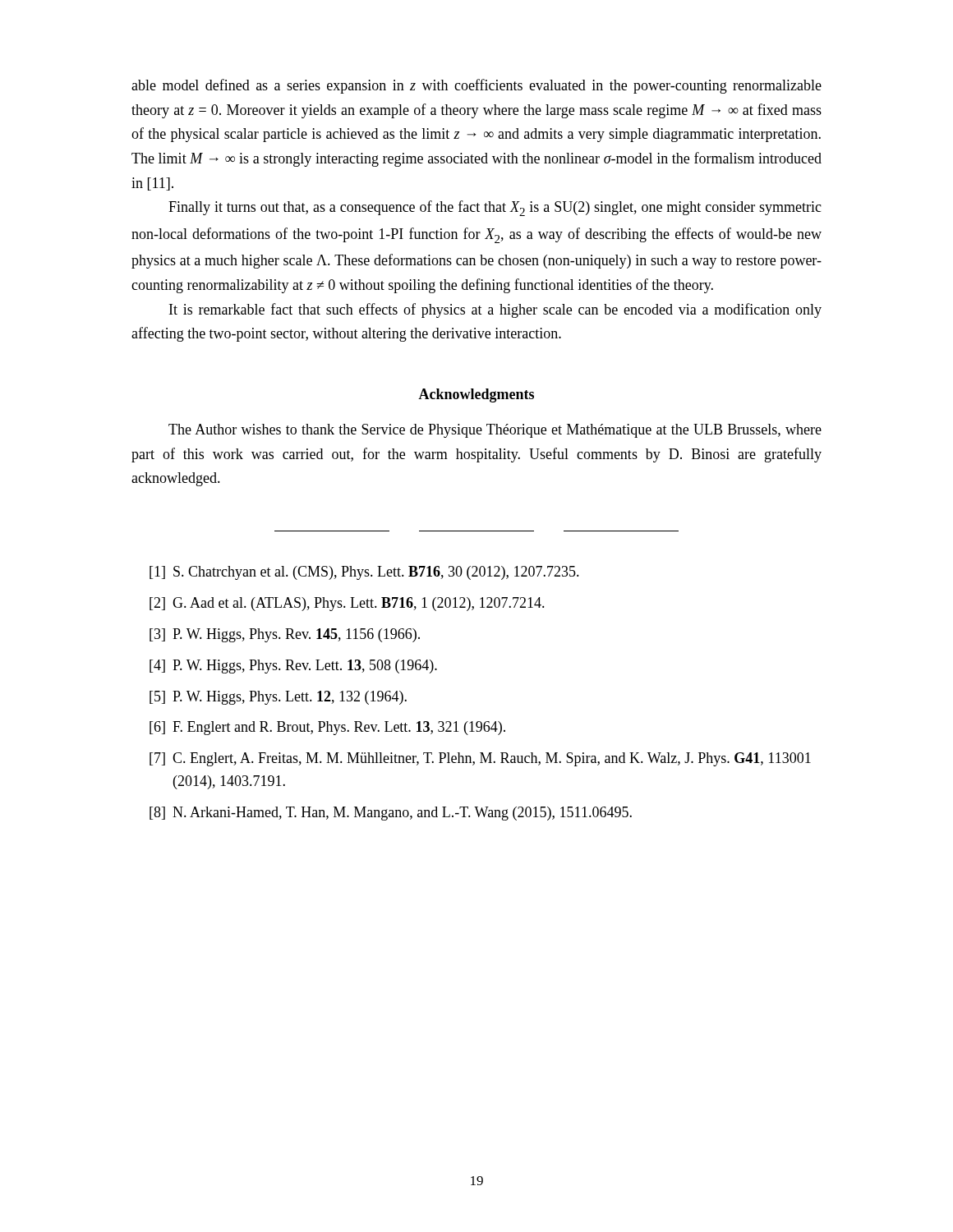Point to the block beginning "[8] N. Arkani-Hamed, T. Han, M. Mangano, and"

(x=476, y=813)
